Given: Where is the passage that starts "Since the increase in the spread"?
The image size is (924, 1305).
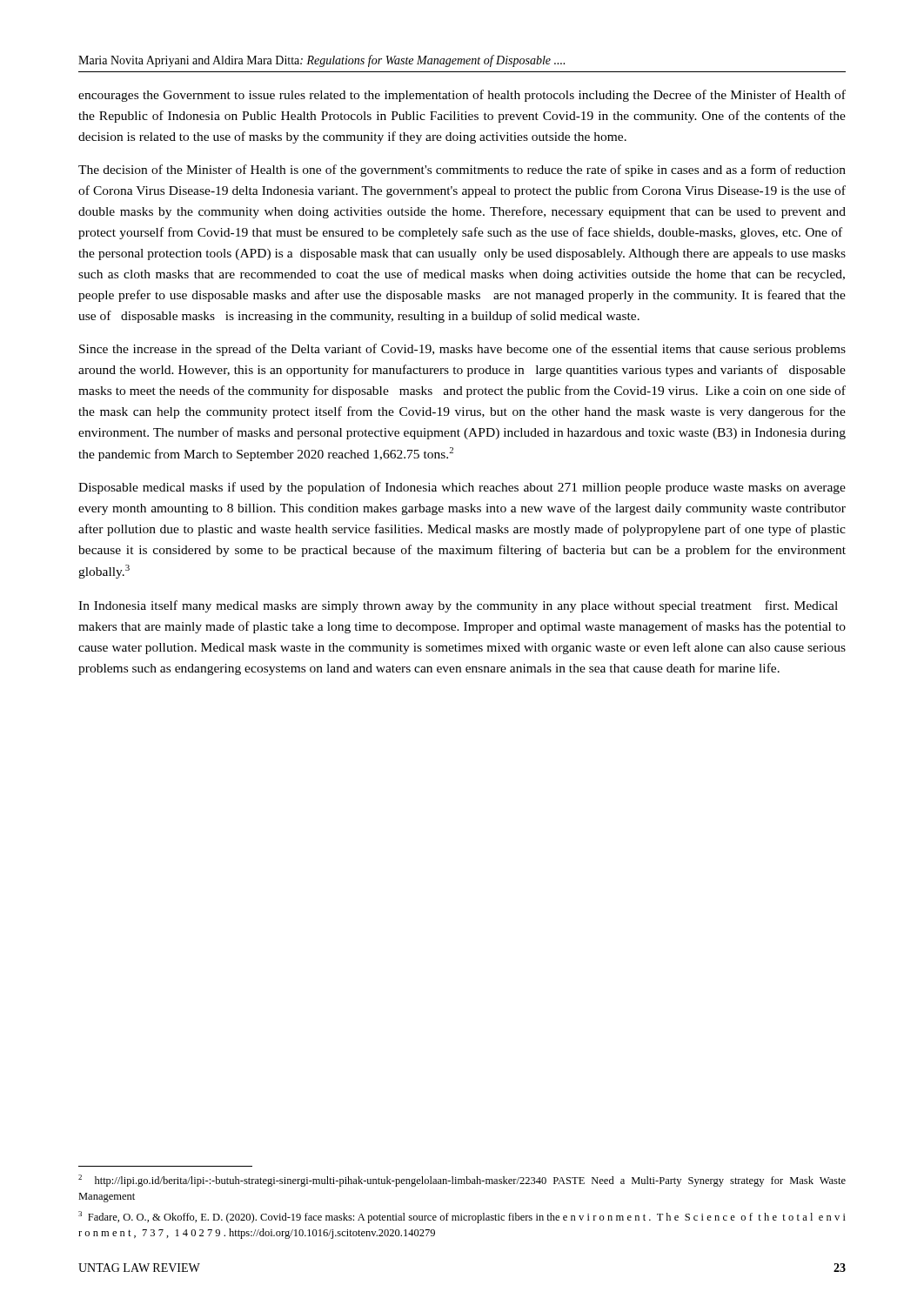Looking at the screenshot, I should pos(462,402).
